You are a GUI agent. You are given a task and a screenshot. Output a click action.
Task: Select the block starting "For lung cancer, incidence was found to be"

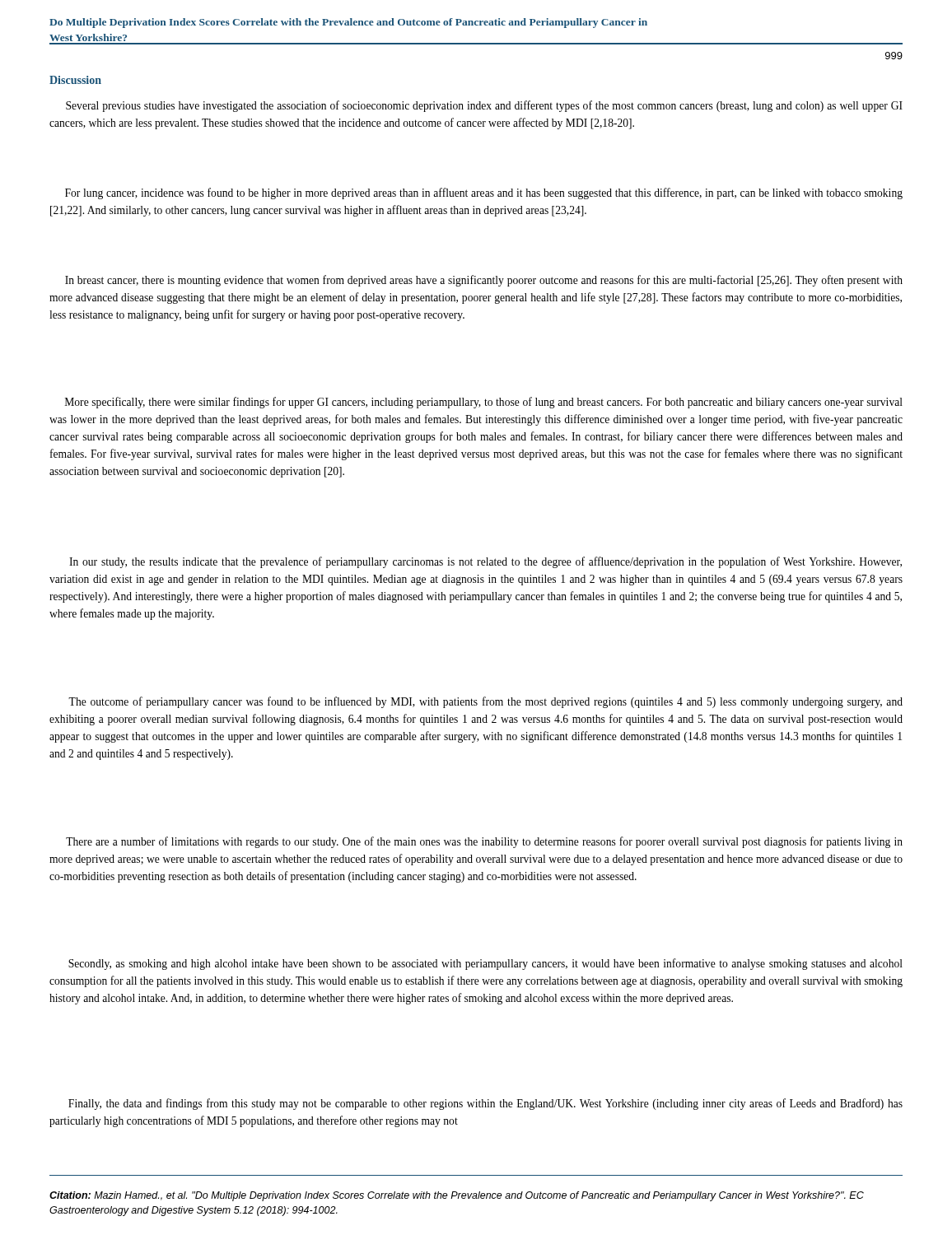tap(476, 202)
